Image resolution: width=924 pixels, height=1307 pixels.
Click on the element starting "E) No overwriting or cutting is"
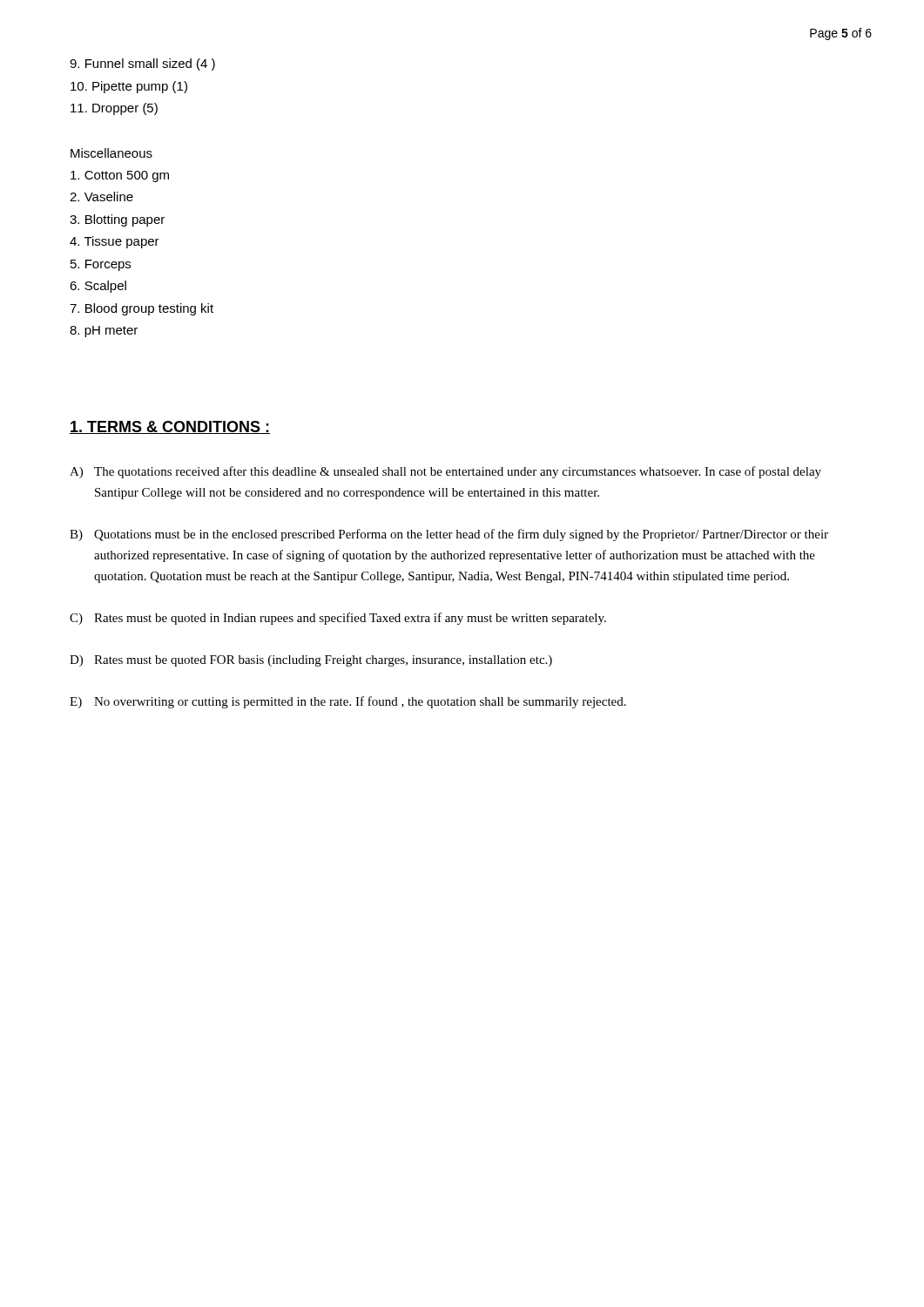462,701
